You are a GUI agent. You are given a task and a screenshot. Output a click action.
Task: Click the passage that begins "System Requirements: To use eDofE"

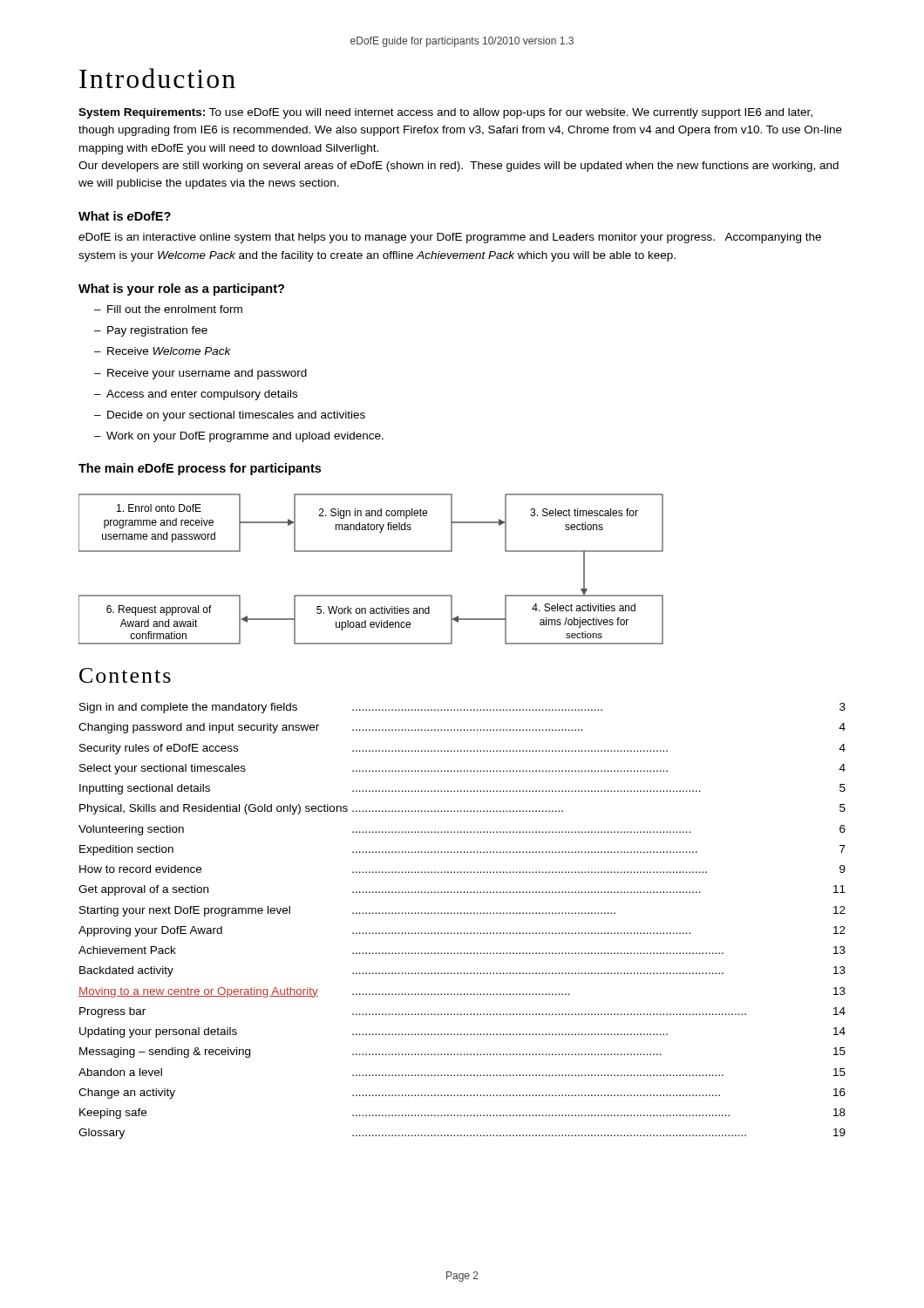pos(445,113)
